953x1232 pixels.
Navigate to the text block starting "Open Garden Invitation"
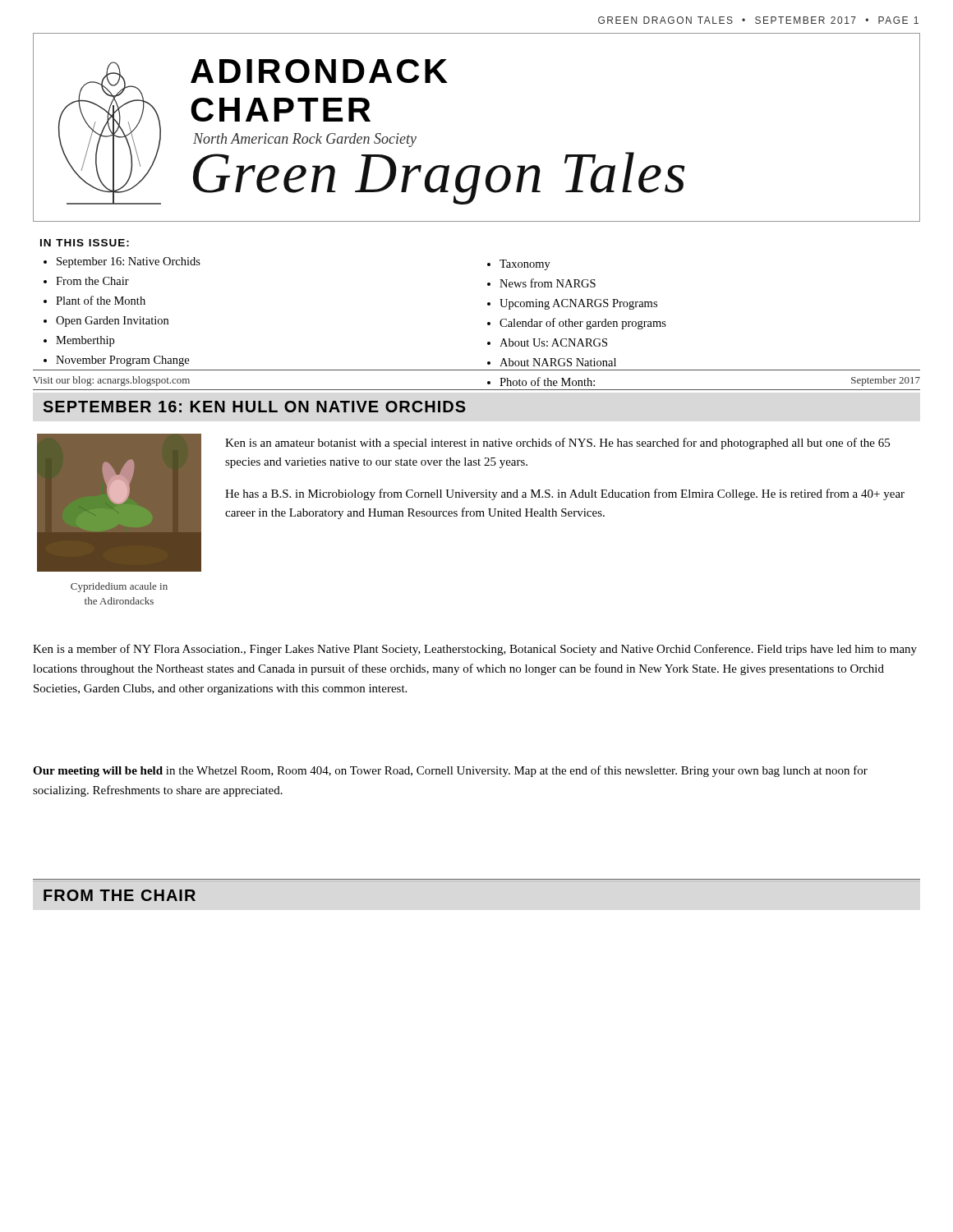click(x=112, y=320)
